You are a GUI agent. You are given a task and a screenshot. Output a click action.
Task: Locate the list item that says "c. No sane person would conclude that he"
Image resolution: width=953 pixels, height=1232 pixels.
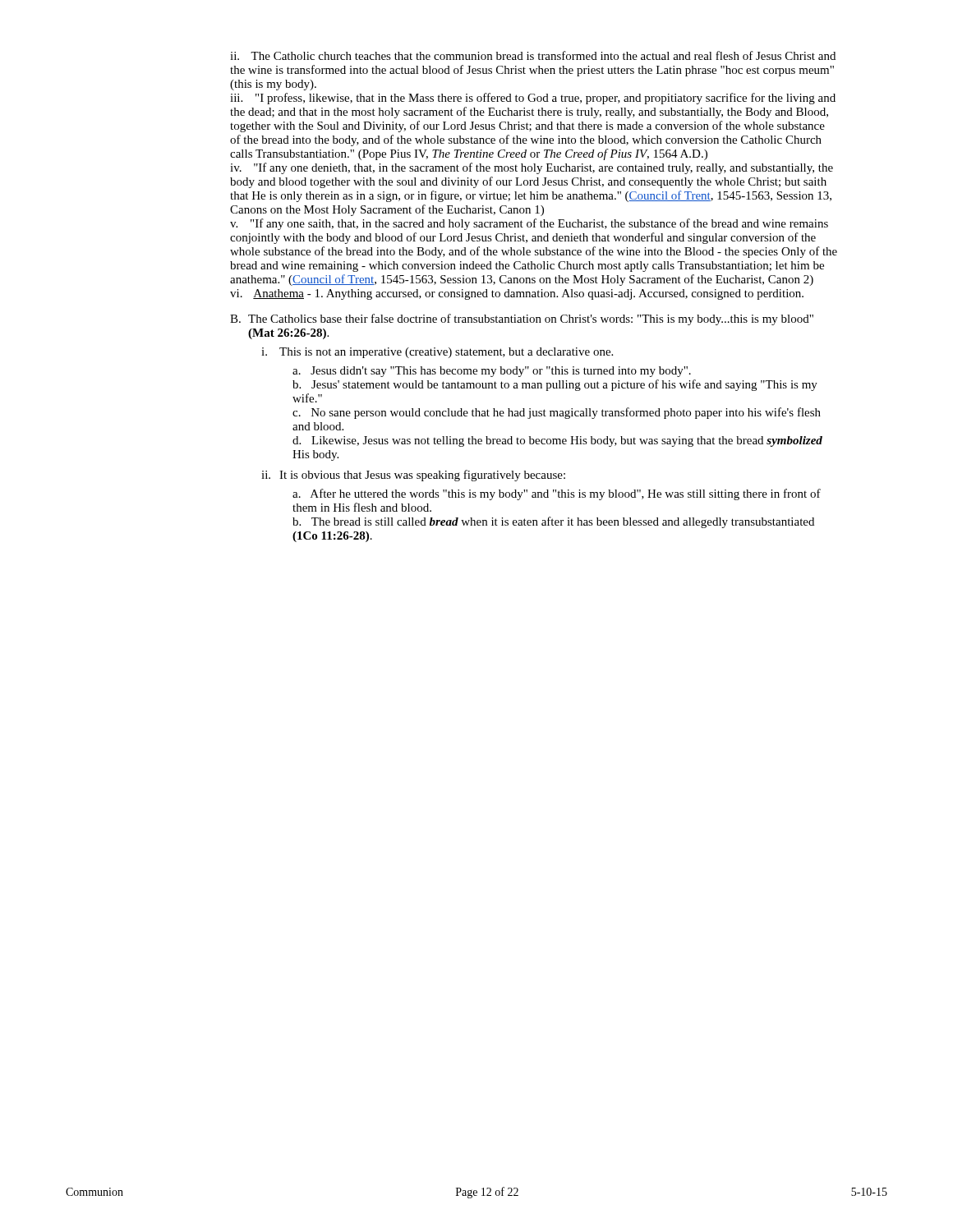point(565,420)
